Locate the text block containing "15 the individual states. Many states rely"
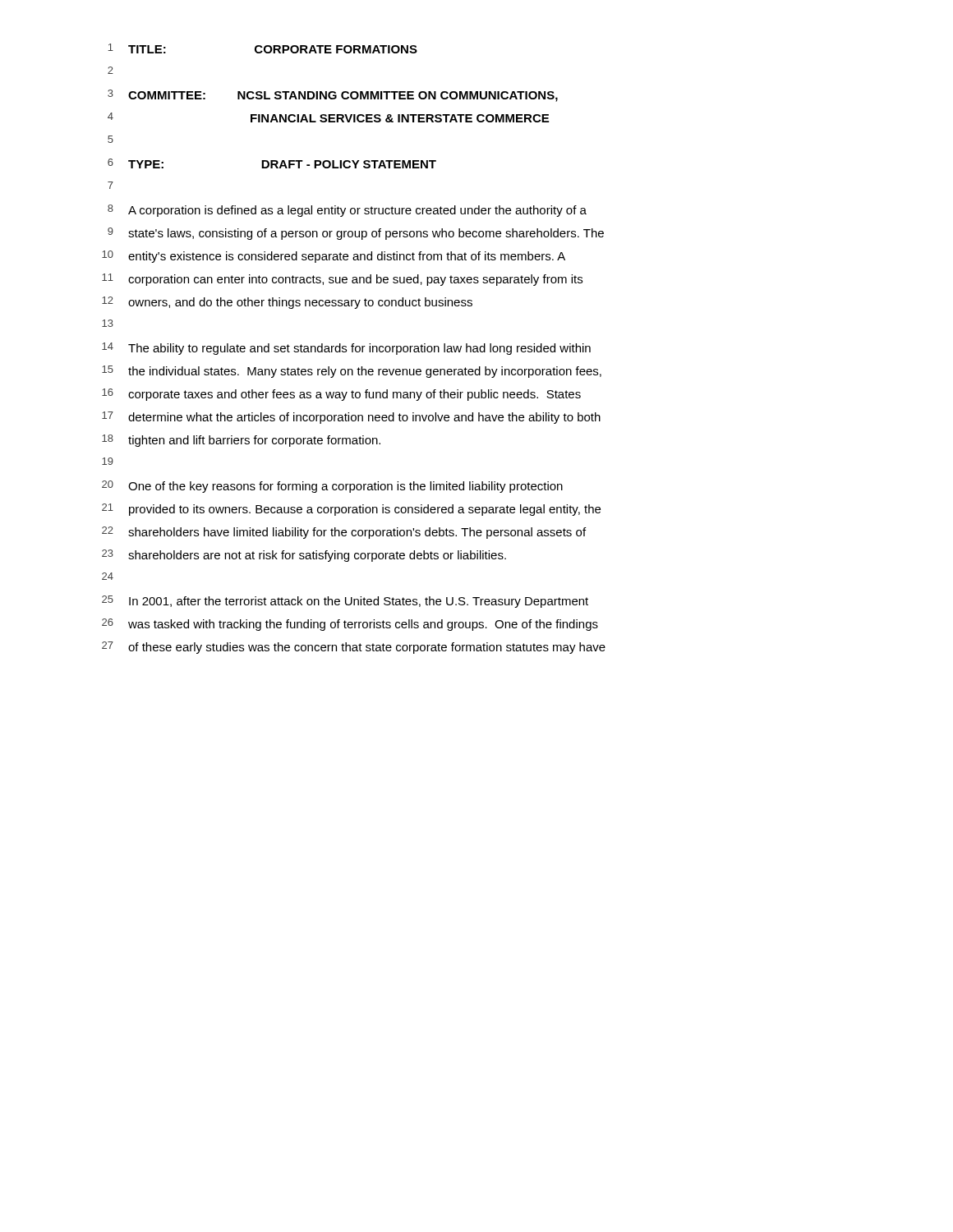This screenshot has height=1232, width=953. click(493, 371)
